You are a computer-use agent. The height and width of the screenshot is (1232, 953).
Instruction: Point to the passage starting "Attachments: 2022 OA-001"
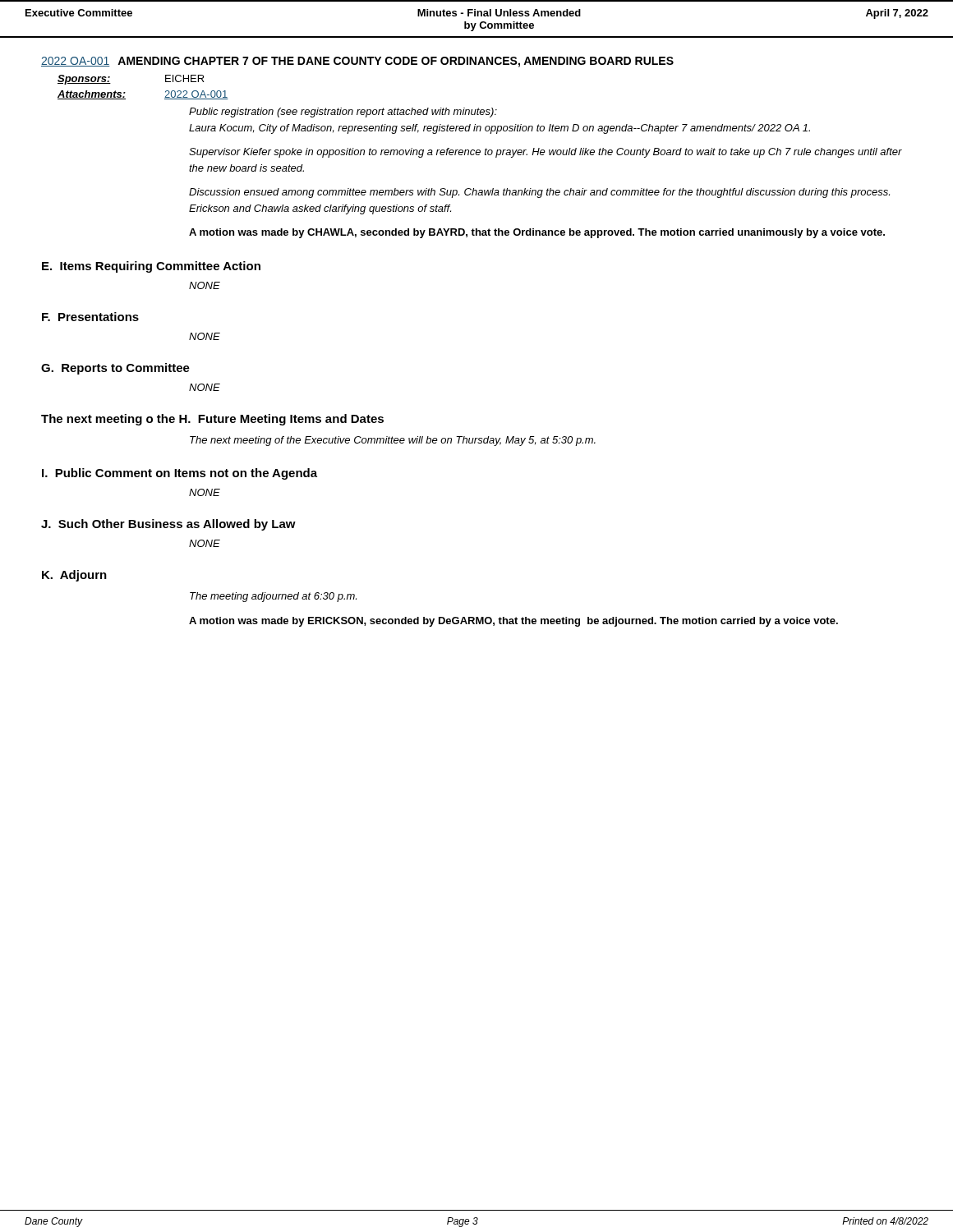pos(92,95)
